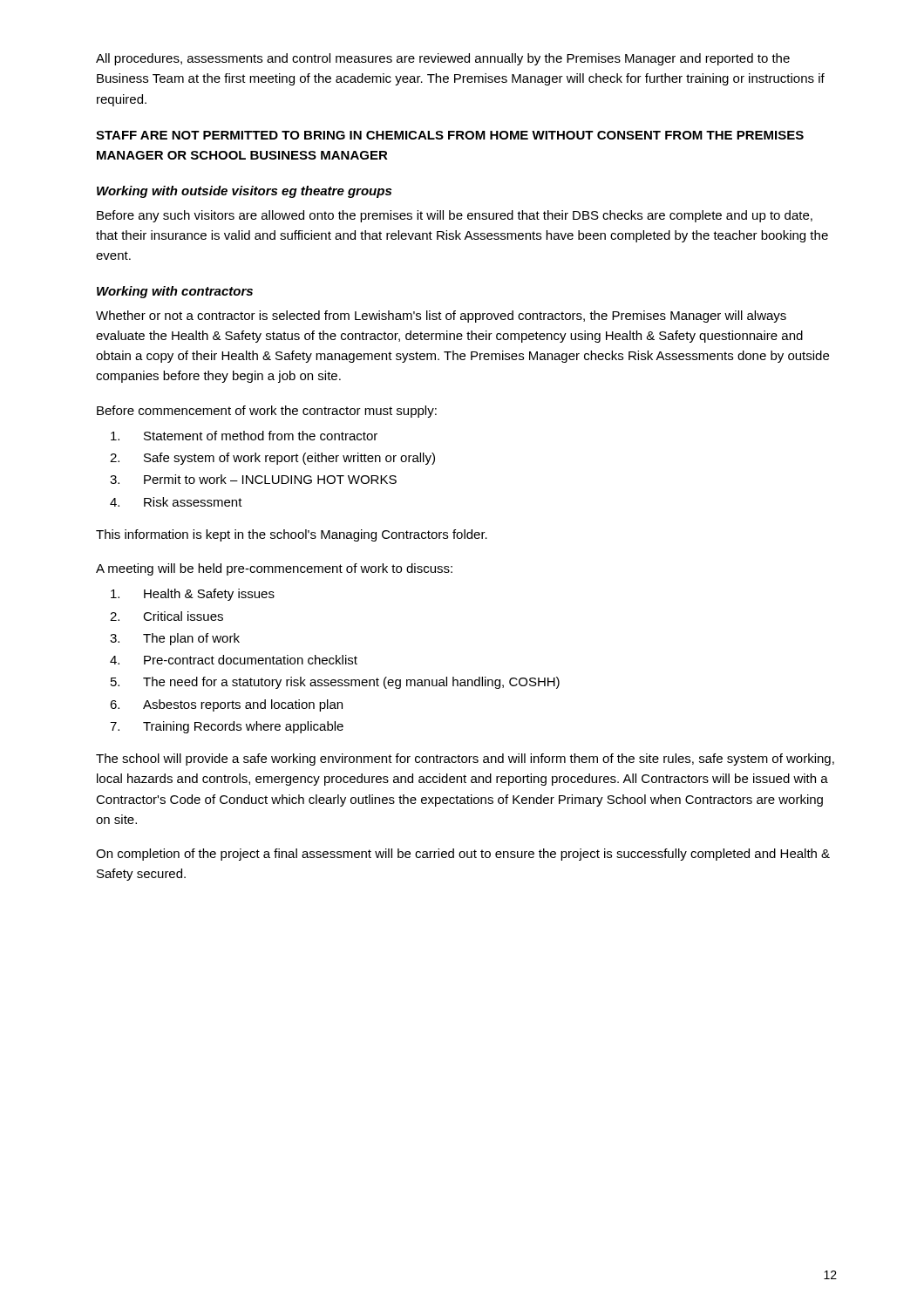The height and width of the screenshot is (1308, 924).
Task: Locate the block of text that opens with "Statement of method from the"
Action: 244,436
